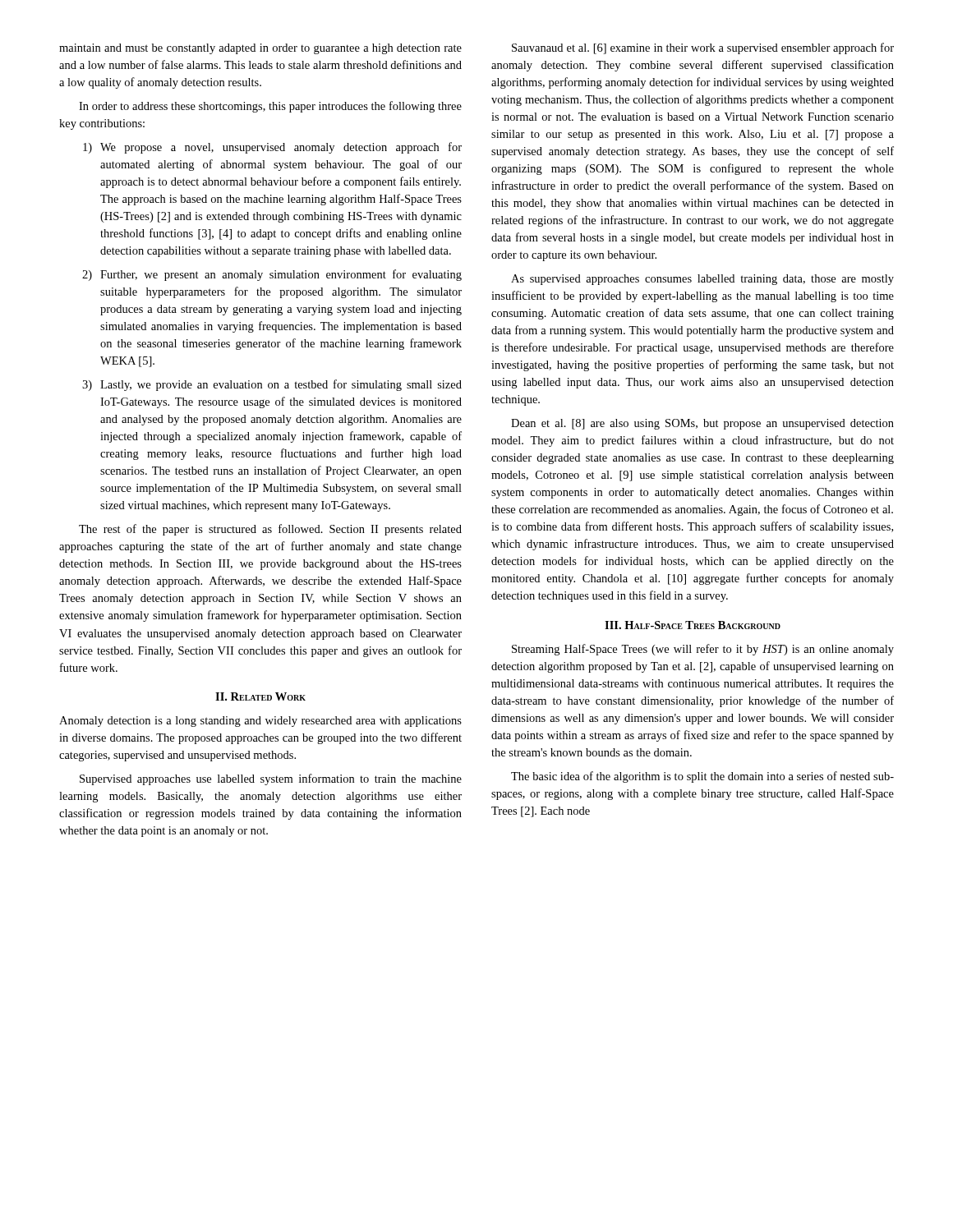Point to the passage starting "The basic idea of the"
The image size is (953, 1232).
[x=693, y=794]
